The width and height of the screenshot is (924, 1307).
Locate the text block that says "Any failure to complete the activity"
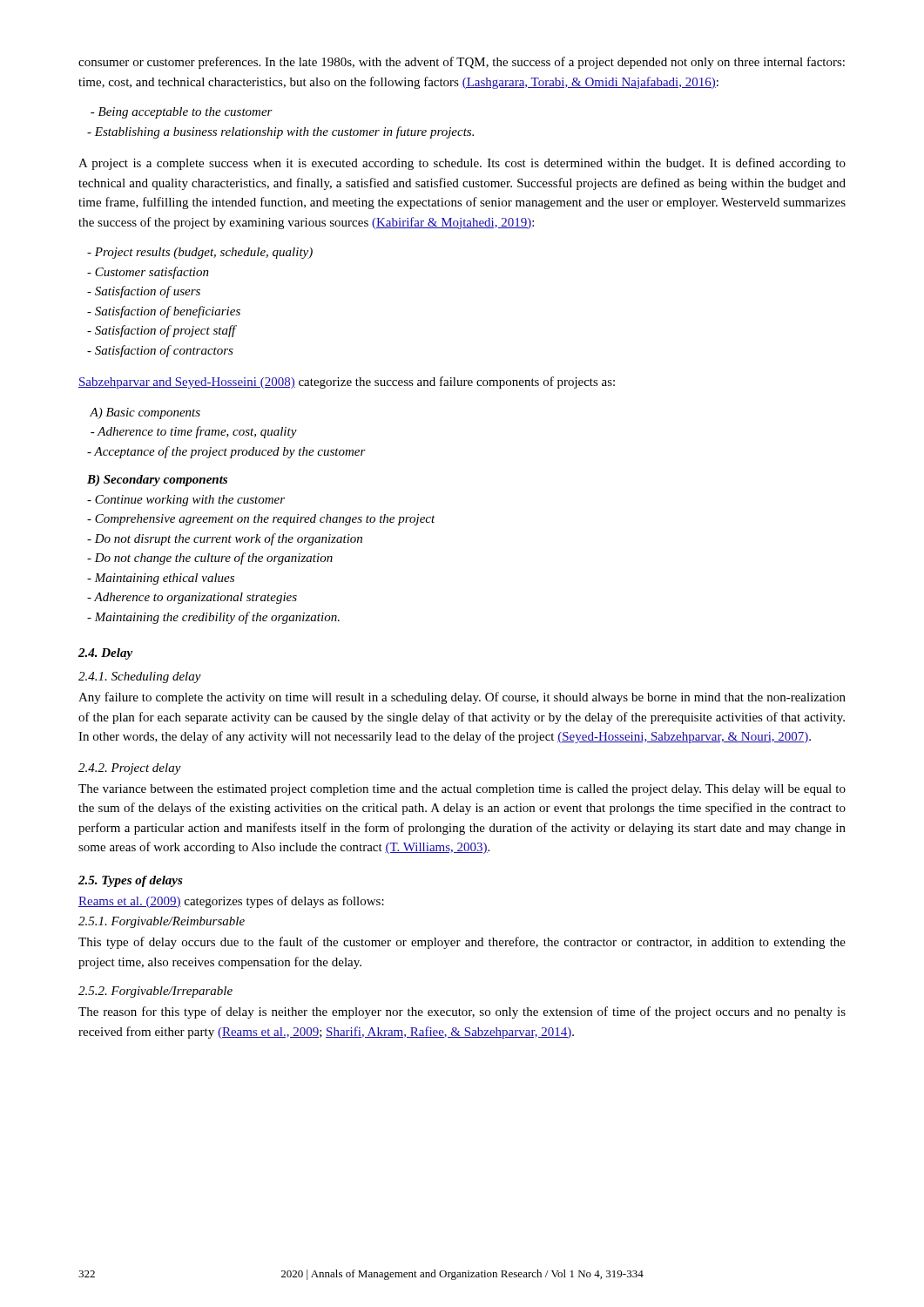(x=462, y=717)
